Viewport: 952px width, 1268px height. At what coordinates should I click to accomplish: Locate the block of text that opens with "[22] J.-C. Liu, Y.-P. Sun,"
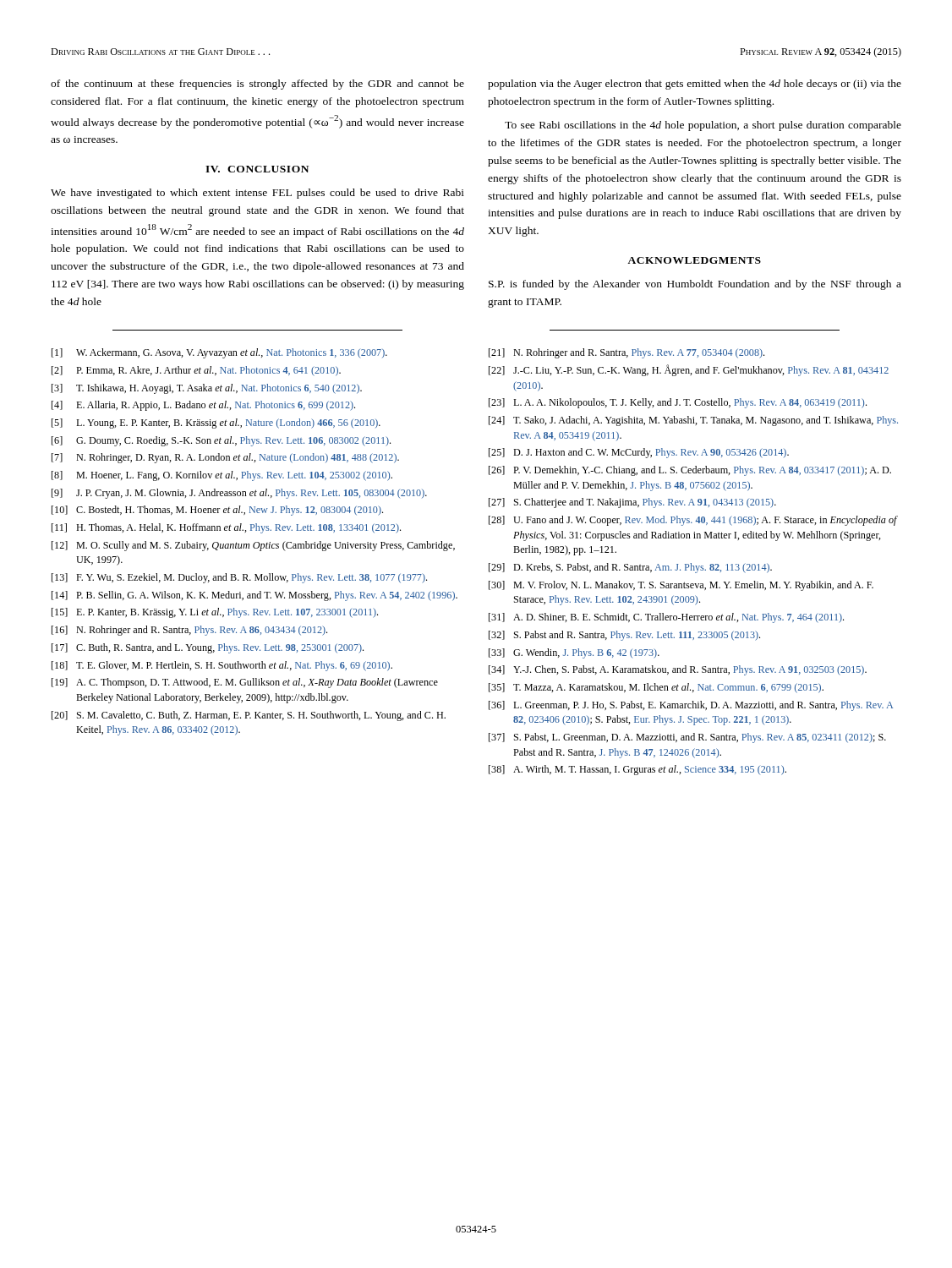tap(695, 378)
